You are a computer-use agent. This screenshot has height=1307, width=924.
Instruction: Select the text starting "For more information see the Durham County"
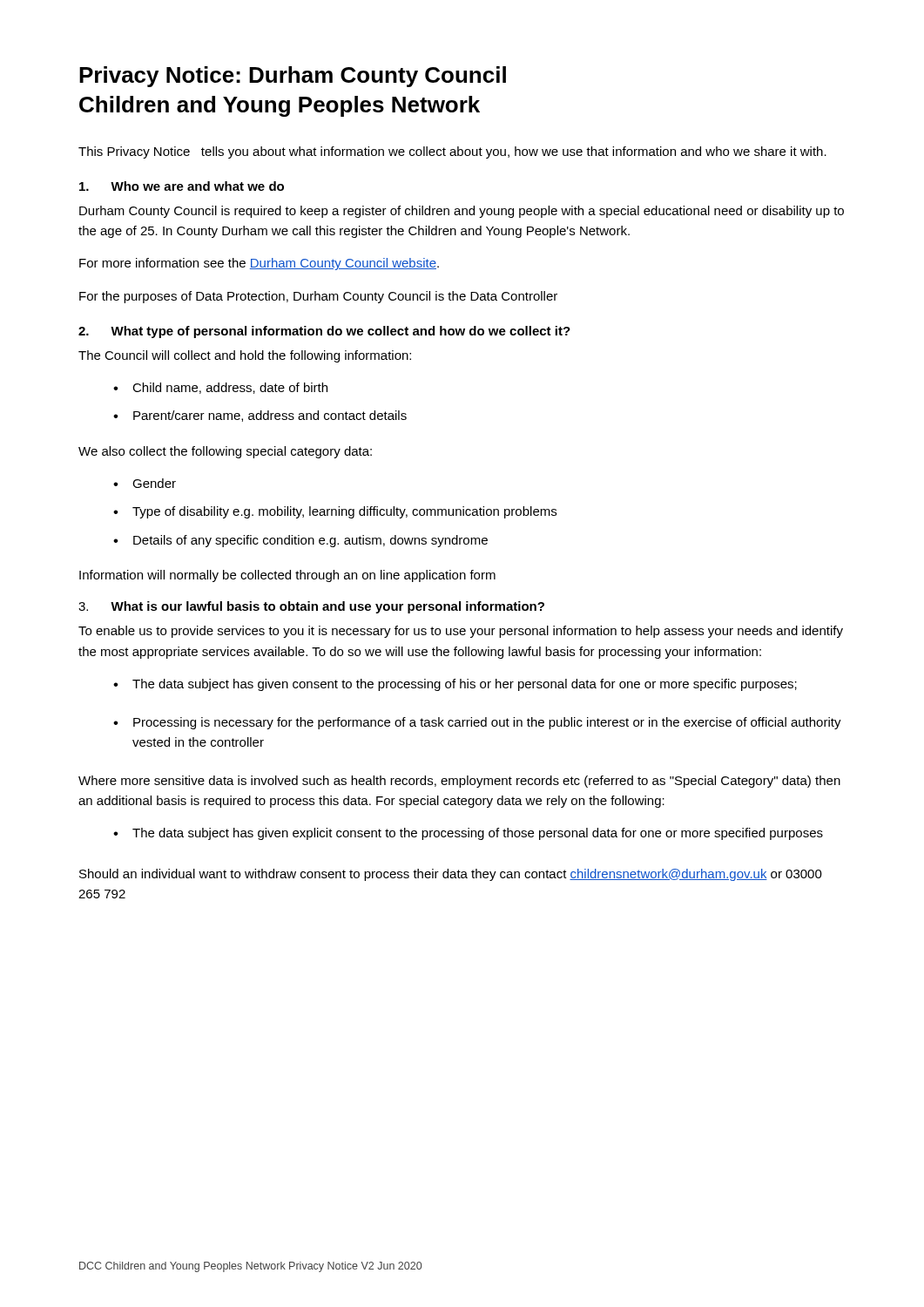(x=259, y=263)
